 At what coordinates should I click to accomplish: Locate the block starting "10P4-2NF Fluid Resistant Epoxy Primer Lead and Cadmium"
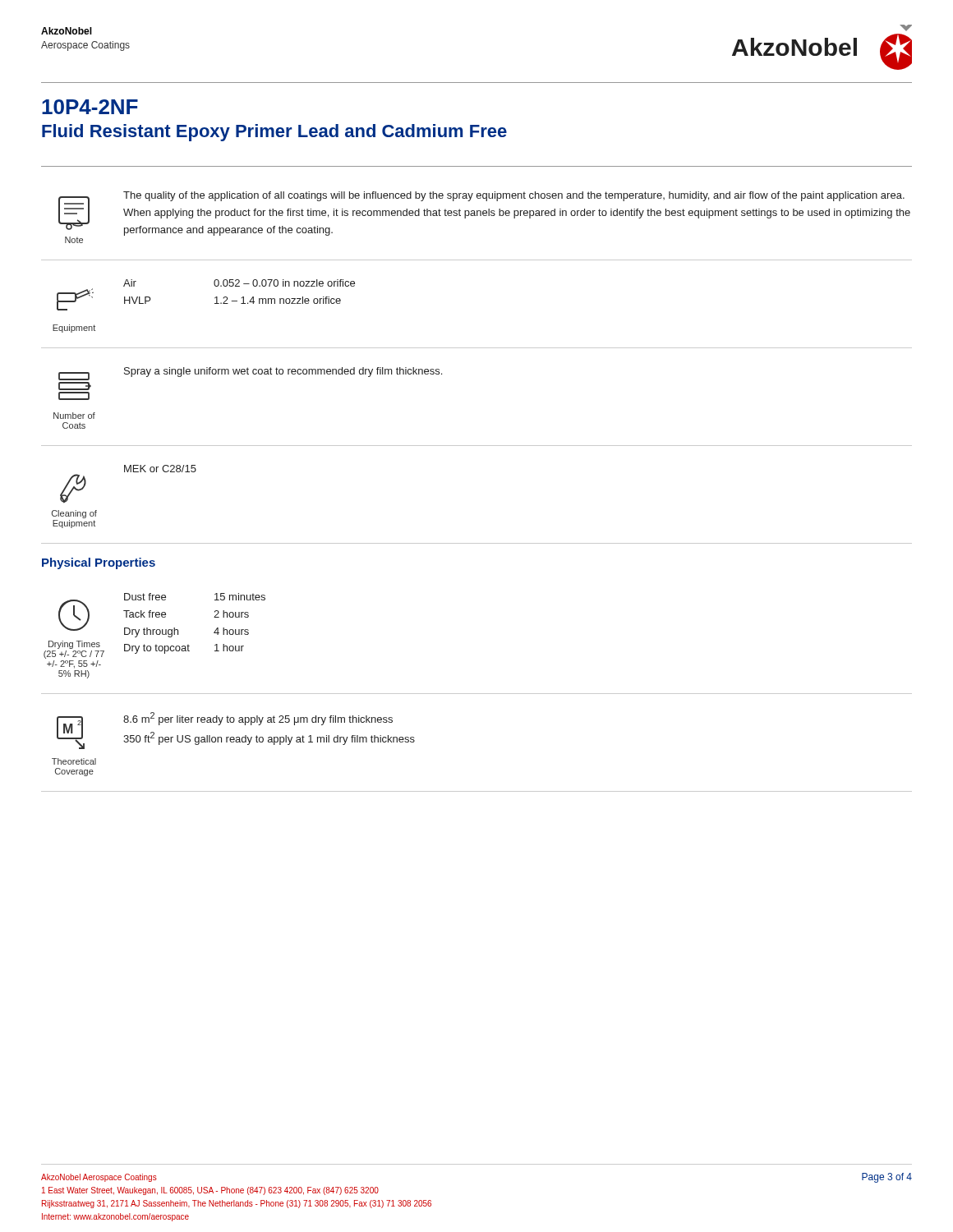[476, 119]
